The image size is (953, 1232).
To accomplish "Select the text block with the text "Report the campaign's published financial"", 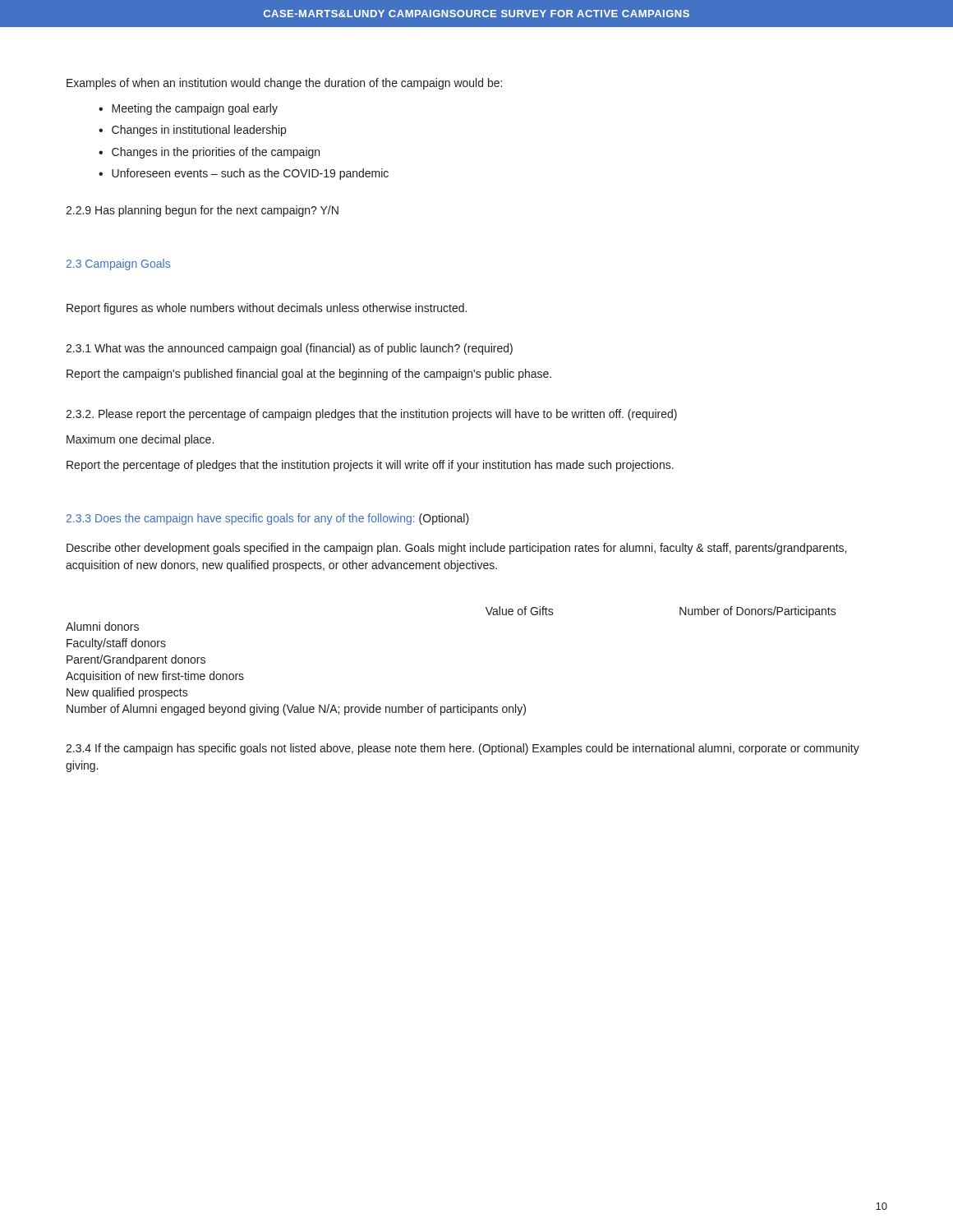I will coord(309,373).
